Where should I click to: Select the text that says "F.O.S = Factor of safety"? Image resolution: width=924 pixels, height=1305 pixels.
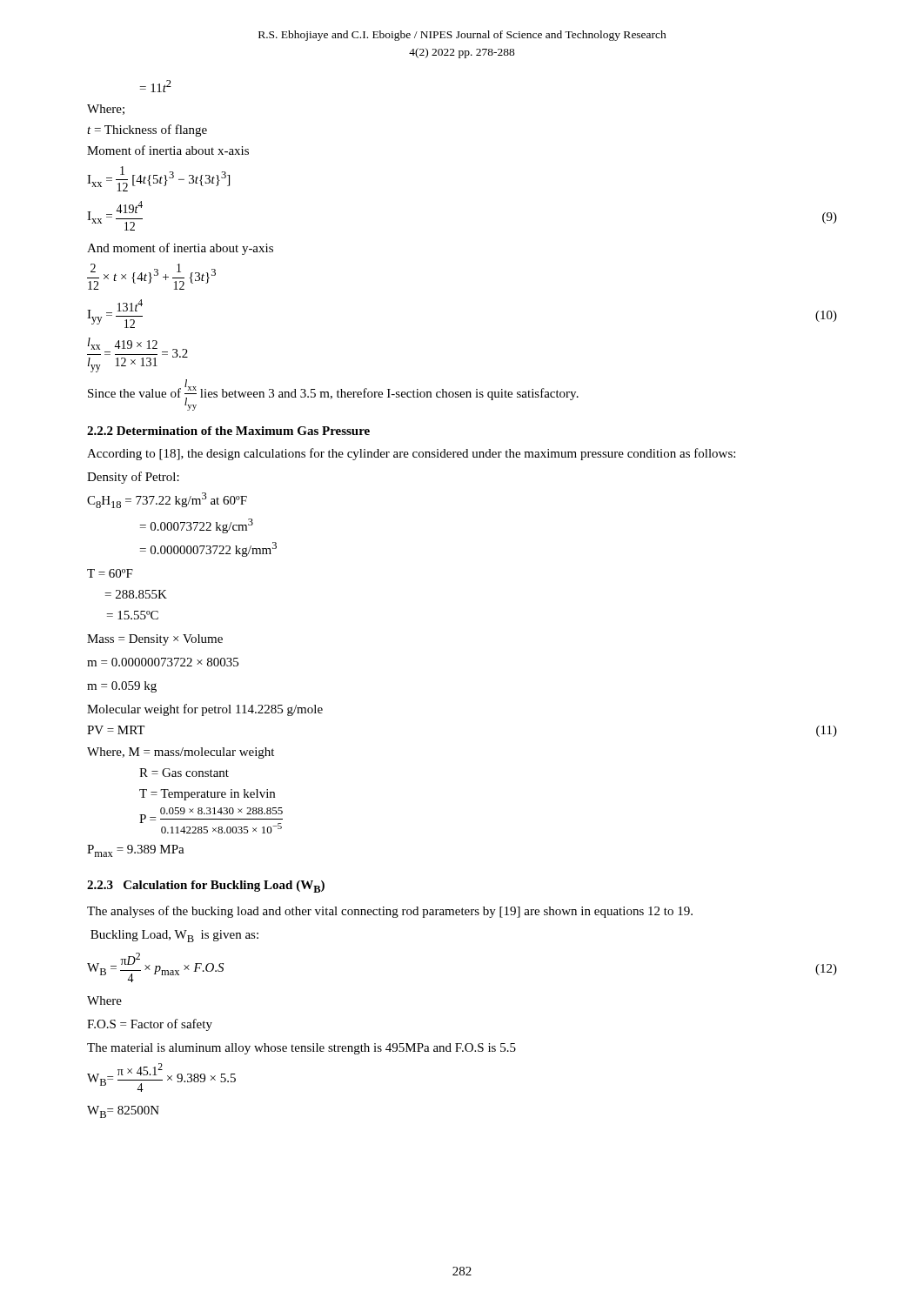pos(150,1024)
